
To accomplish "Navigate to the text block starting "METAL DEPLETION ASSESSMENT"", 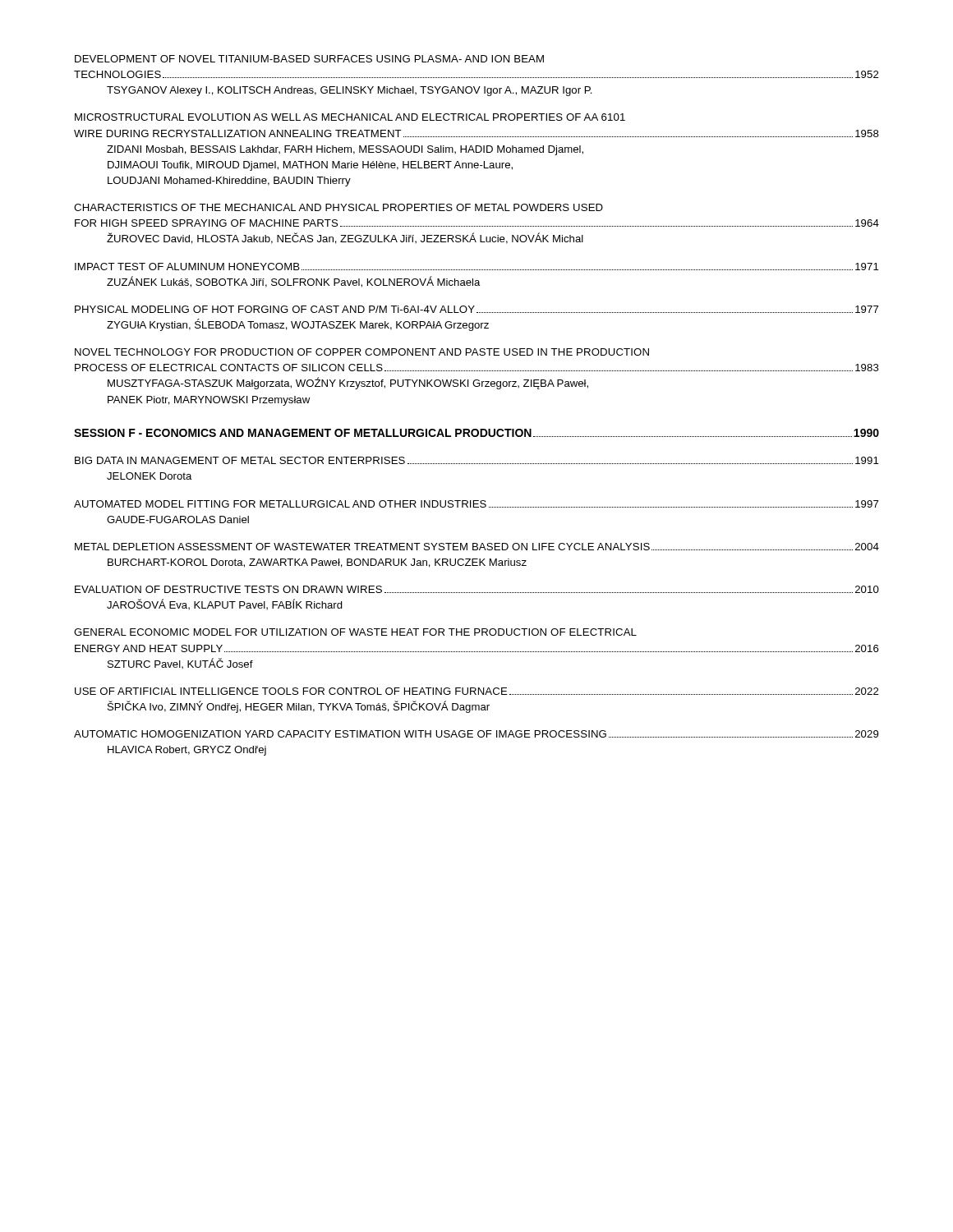I will 476,554.
